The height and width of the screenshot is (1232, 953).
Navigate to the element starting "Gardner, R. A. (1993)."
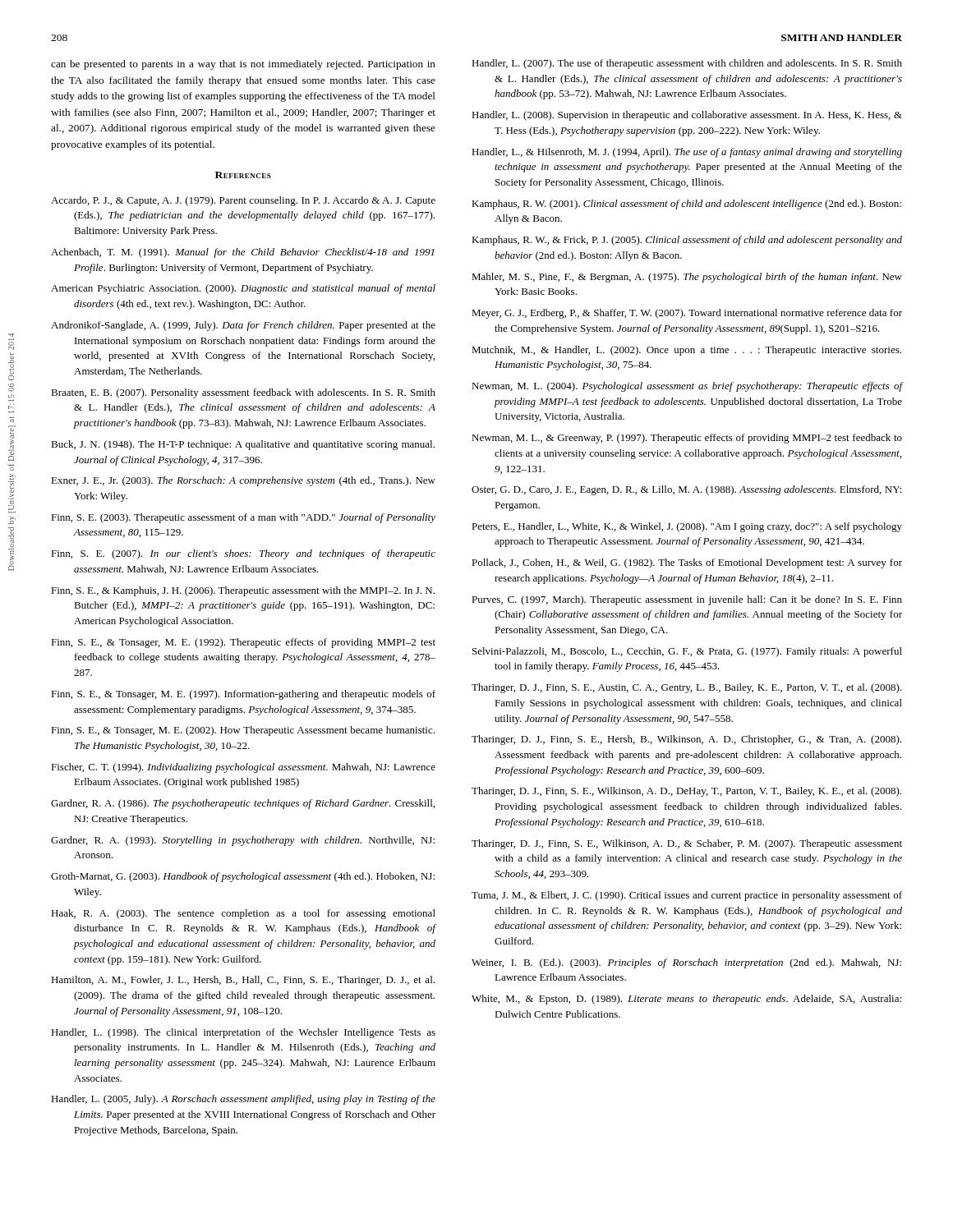click(243, 847)
